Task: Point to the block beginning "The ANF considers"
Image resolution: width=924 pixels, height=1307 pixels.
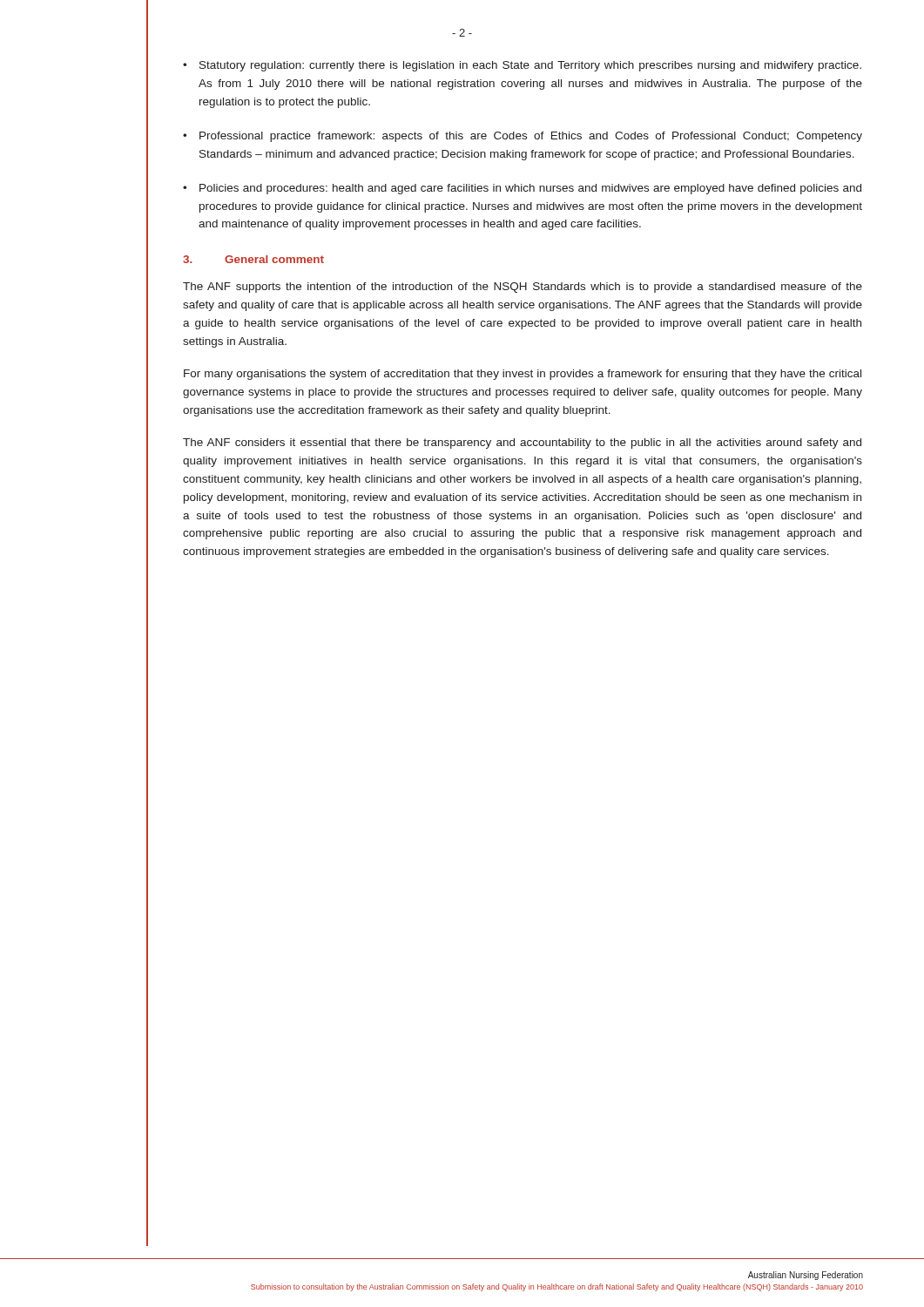Action: [x=523, y=497]
